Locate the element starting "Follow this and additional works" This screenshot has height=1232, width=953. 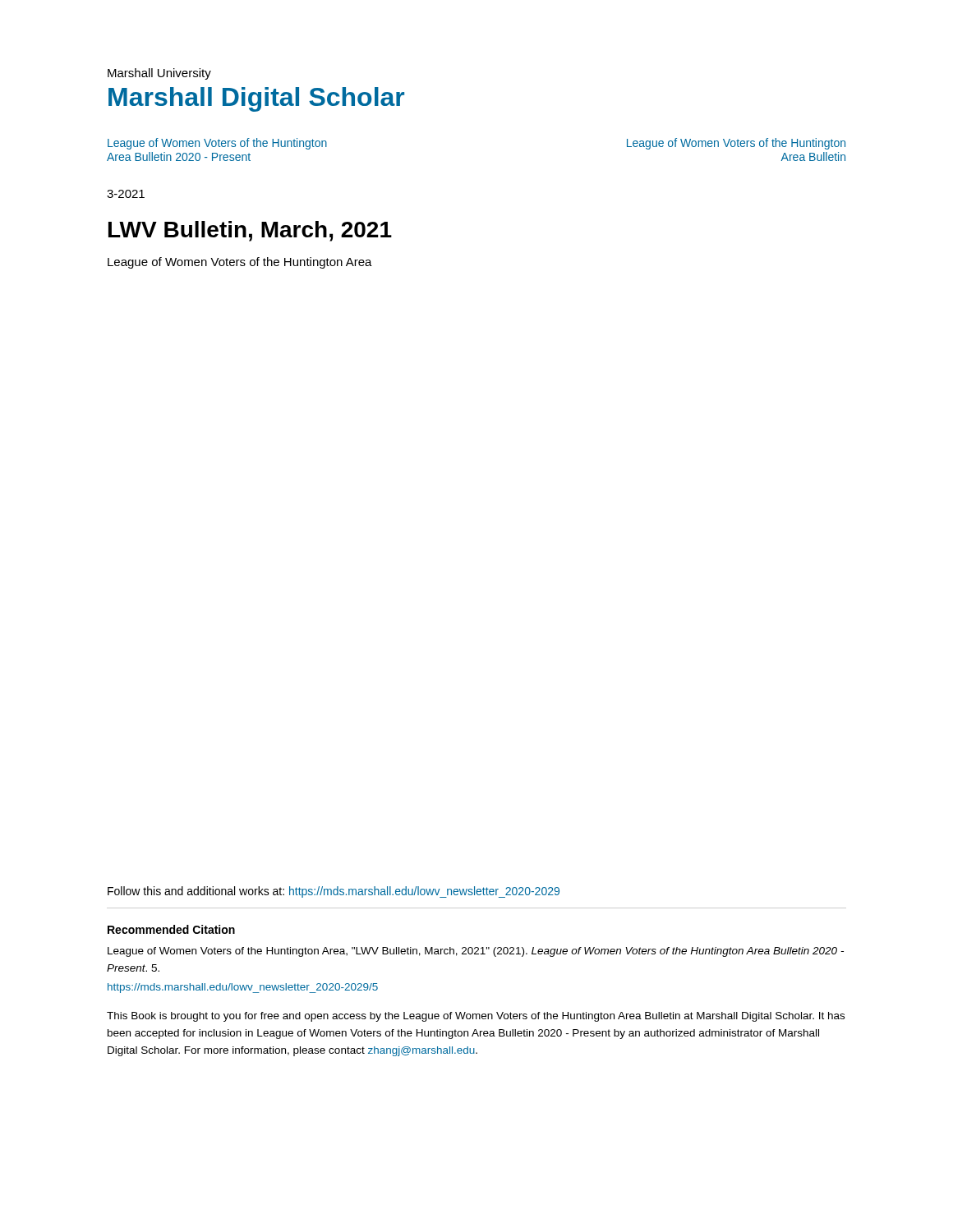333,892
